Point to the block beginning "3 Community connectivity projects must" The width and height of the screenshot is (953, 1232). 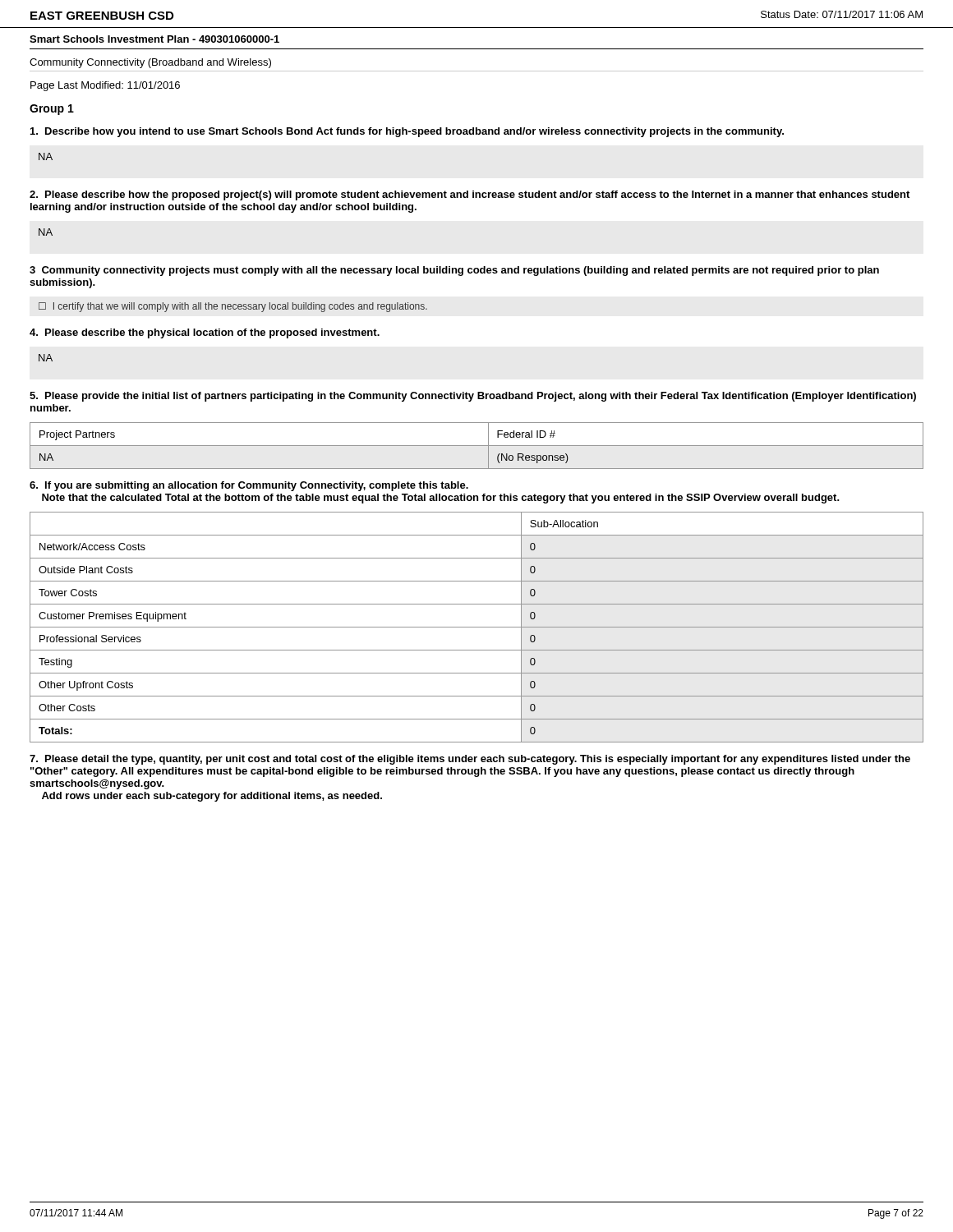(454, 276)
